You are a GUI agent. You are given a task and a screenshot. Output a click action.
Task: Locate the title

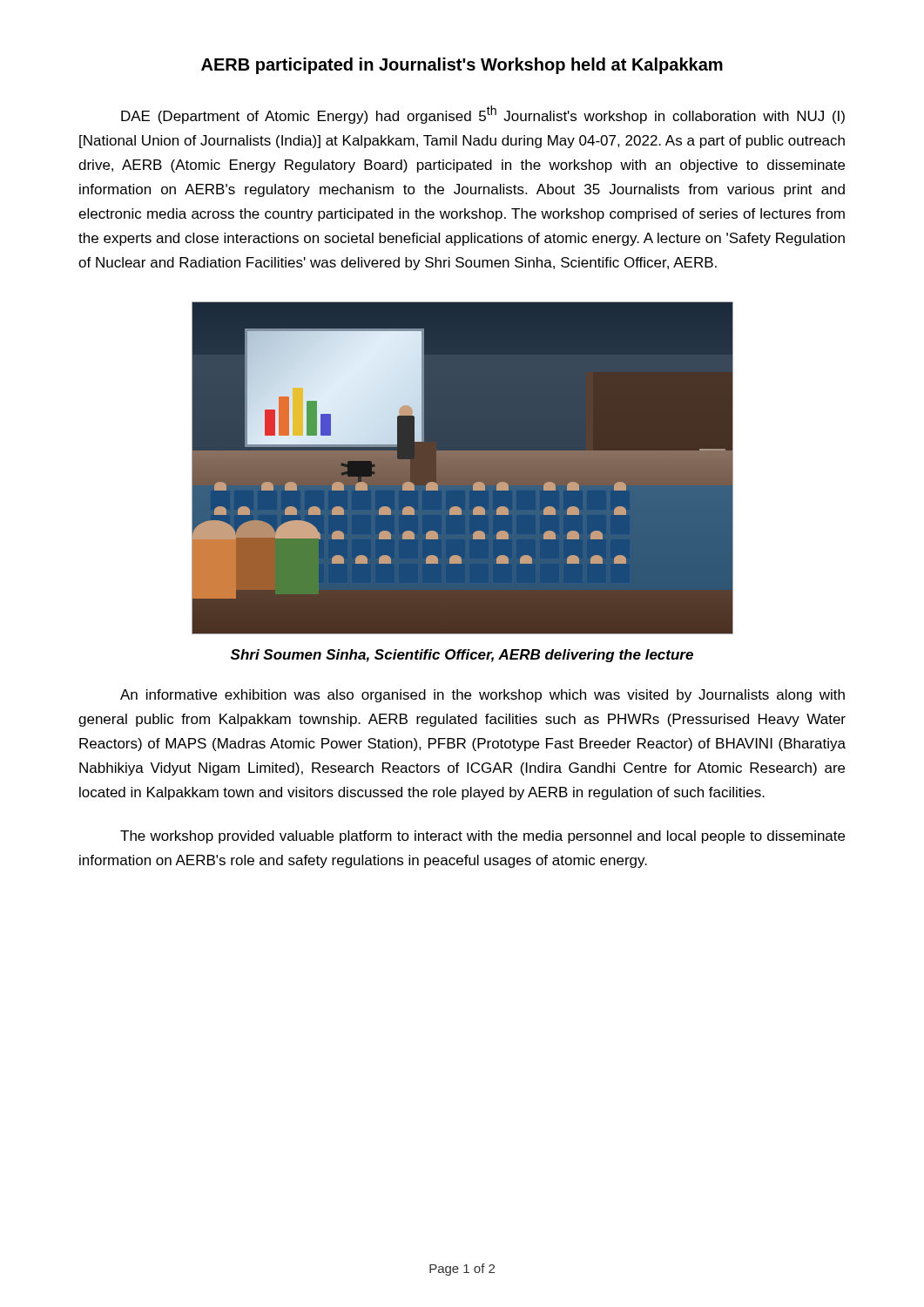(x=462, y=65)
